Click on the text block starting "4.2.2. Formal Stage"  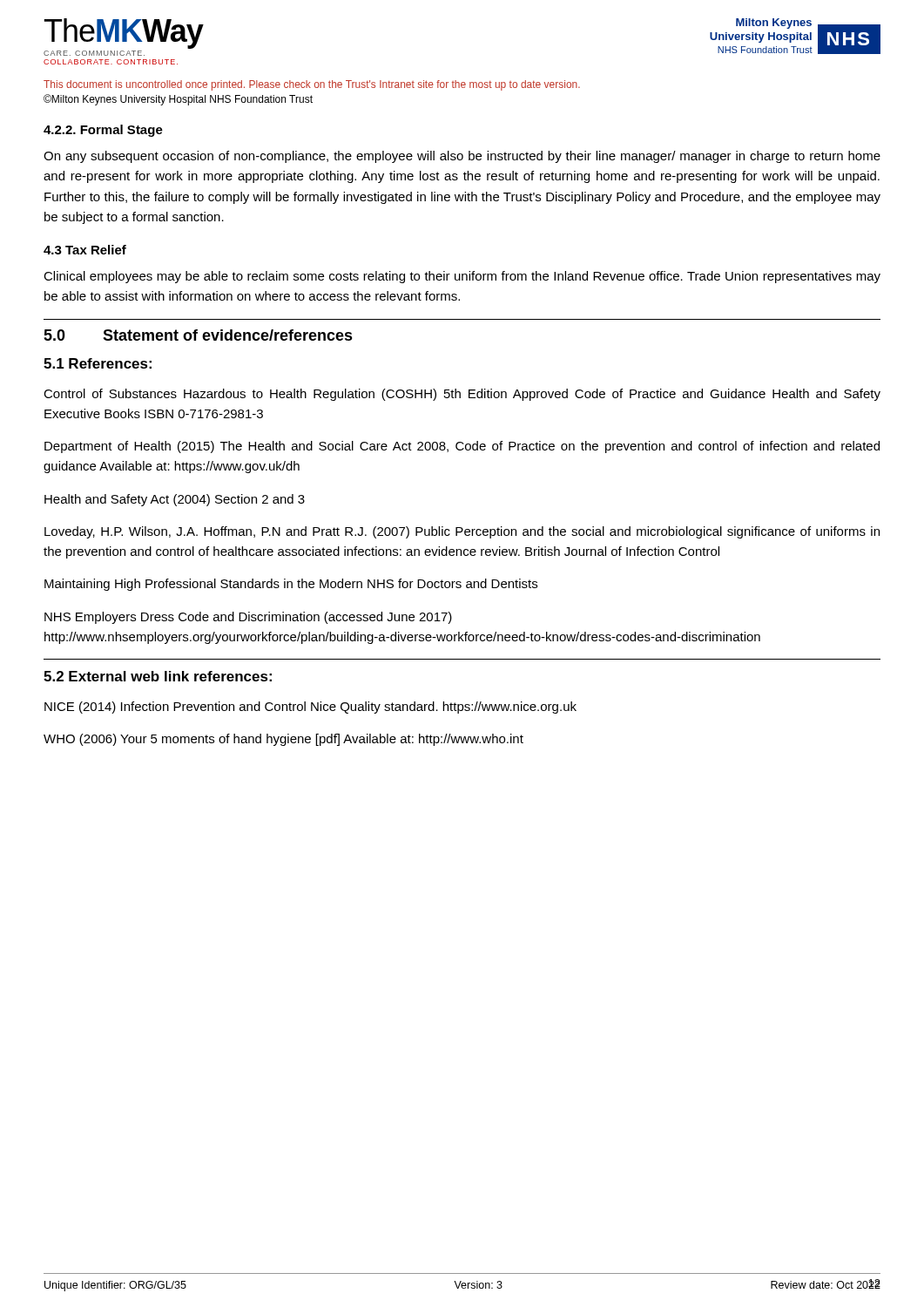pyautogui.click(x=103, y=129)
